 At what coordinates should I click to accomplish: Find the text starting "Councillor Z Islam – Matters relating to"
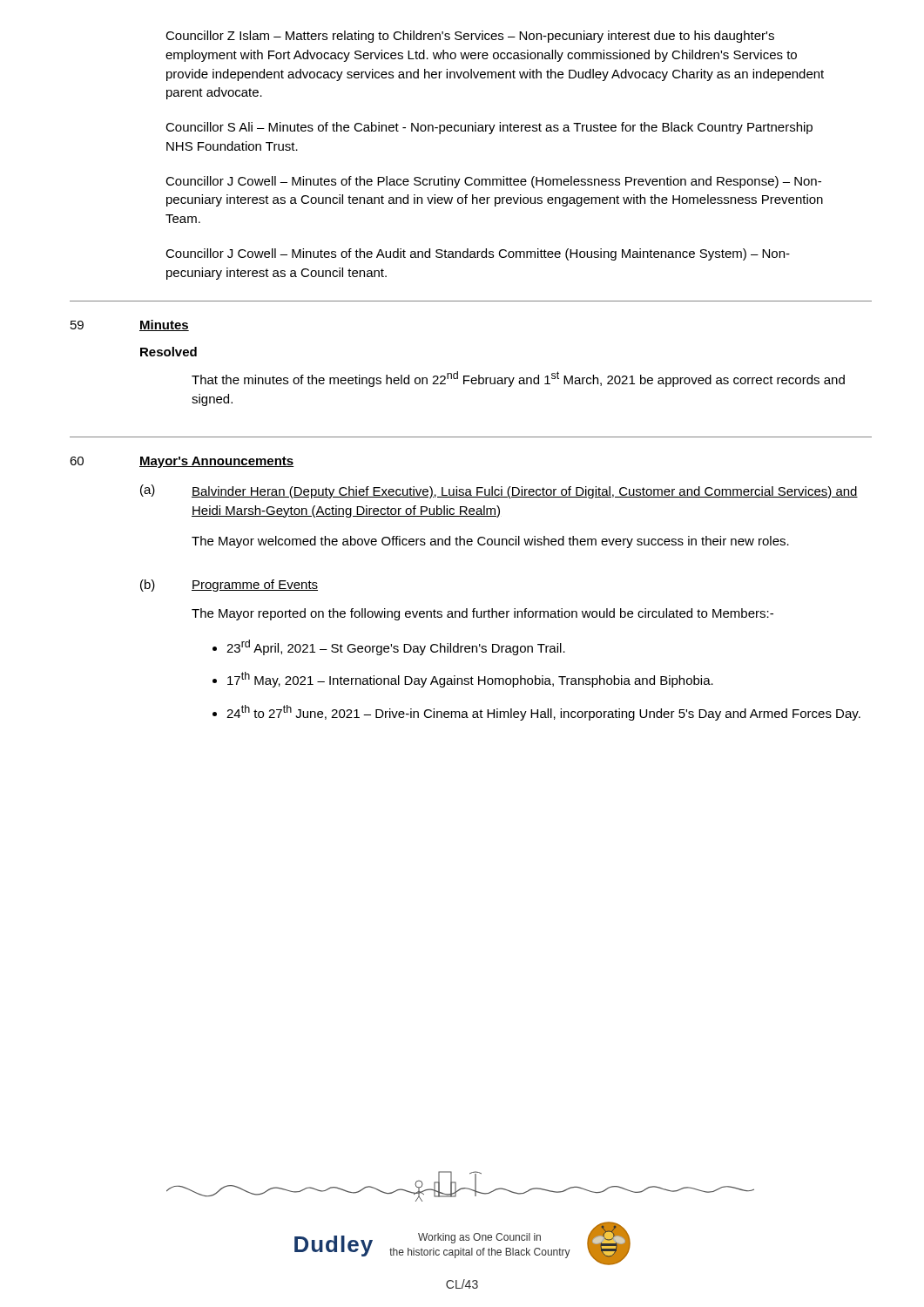[495, 64]
